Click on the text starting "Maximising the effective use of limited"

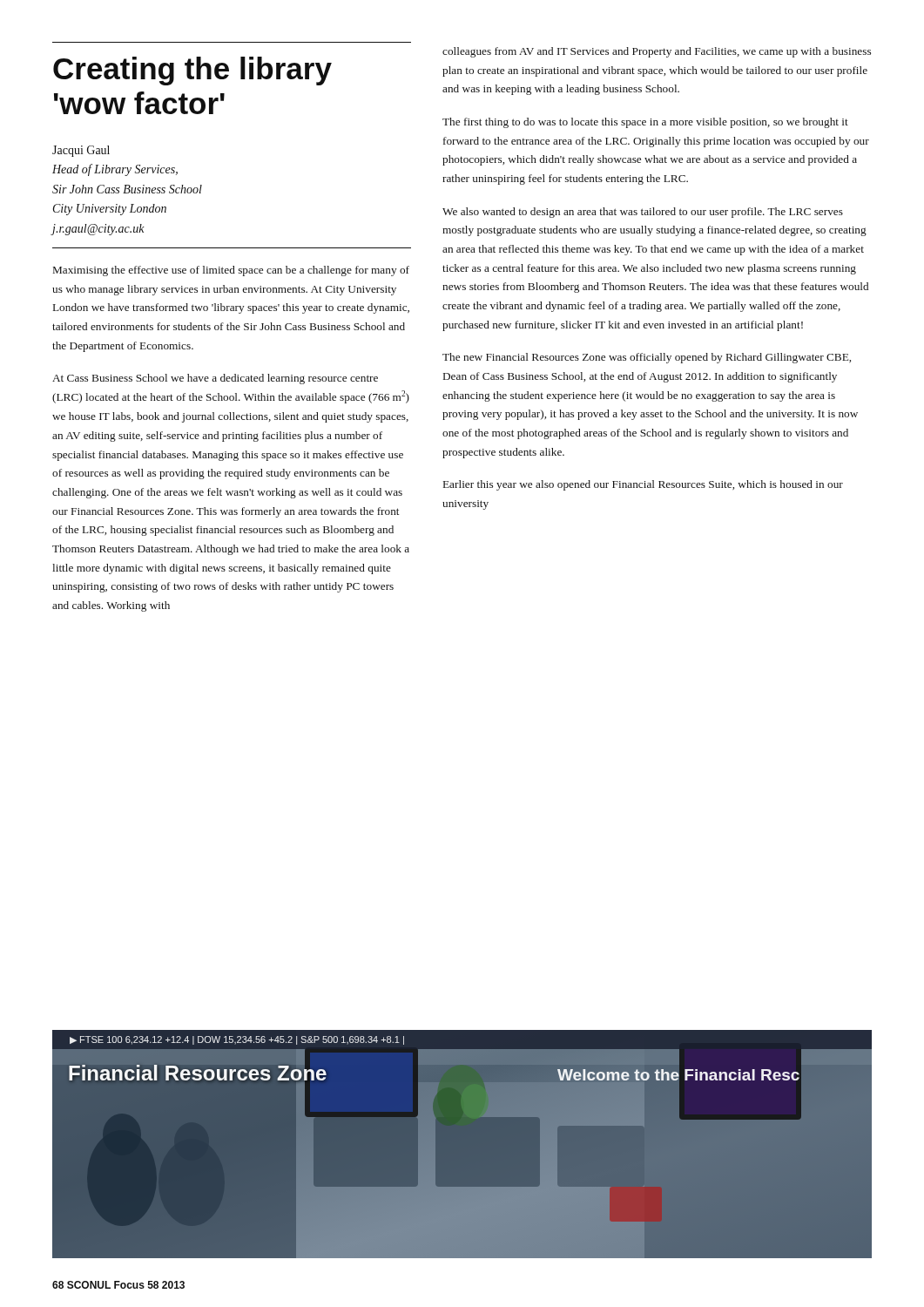coord(231,308)
